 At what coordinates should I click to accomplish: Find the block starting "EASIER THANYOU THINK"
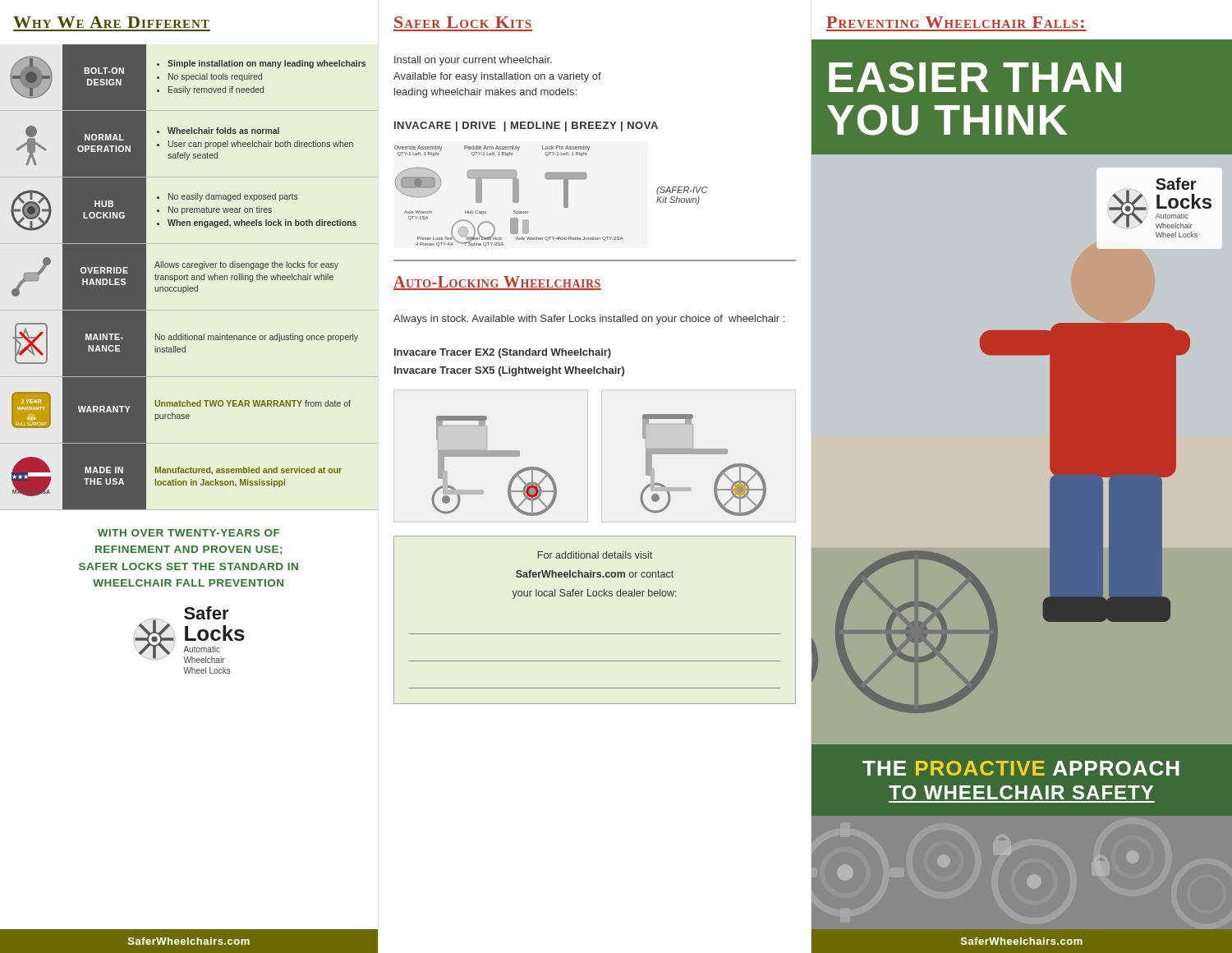[1023, 99]
